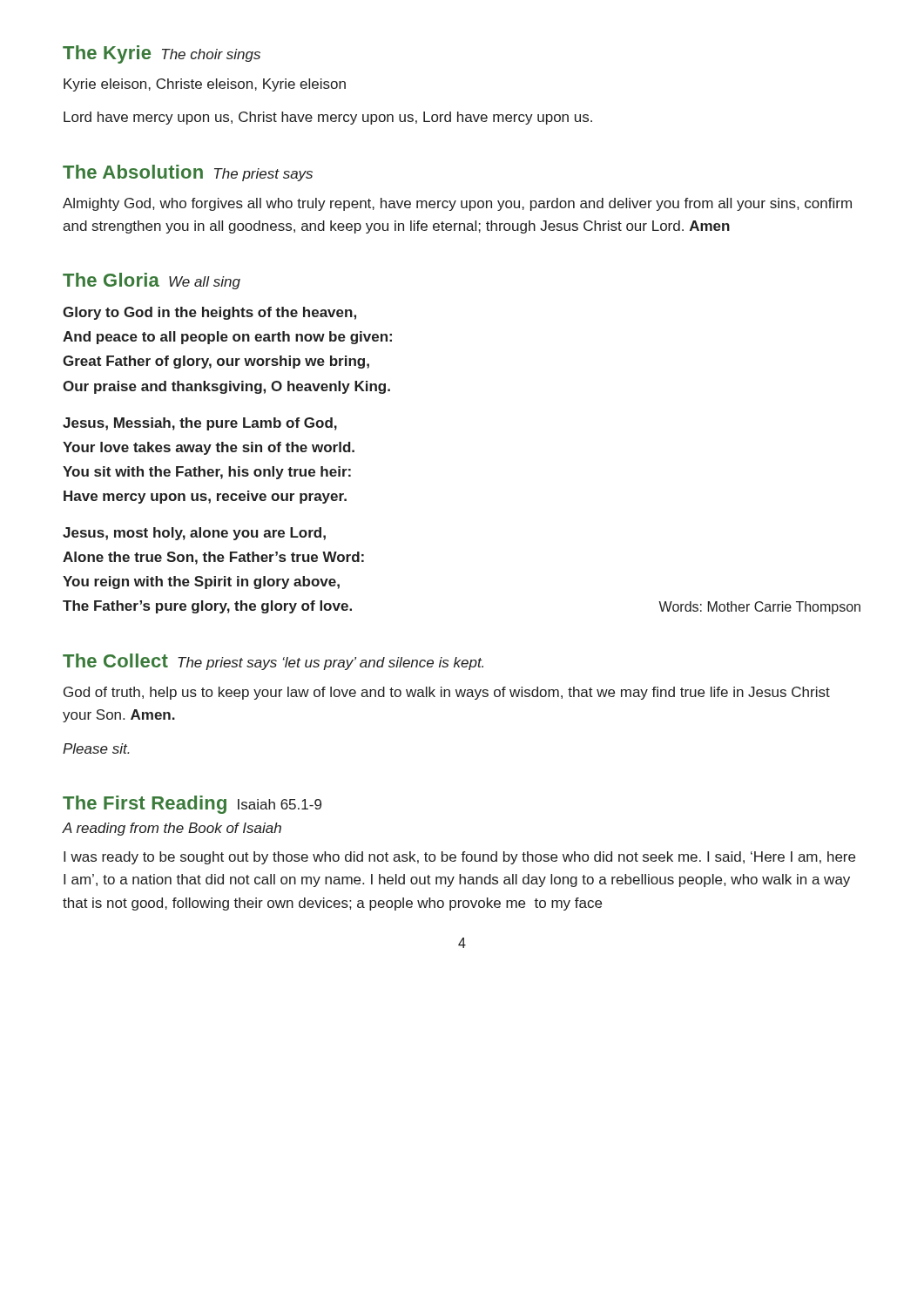Point to the region starting "Almighty God, who forgives all who truly repent,"
The width and height of the screenshot is (924, 1307).
458,215
